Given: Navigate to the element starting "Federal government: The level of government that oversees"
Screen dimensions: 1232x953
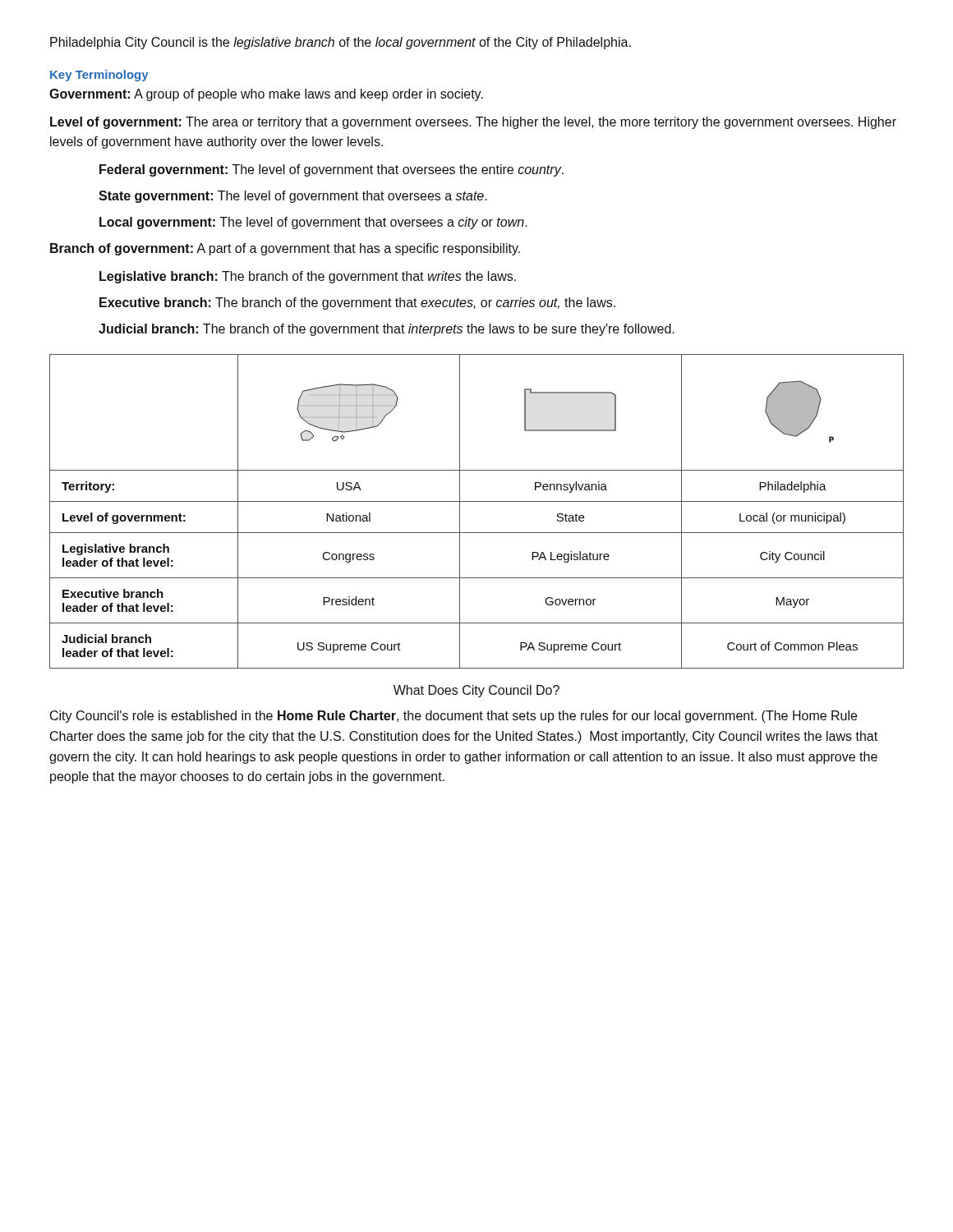Looking at the screenshot, I should click(x=332, y=170).
